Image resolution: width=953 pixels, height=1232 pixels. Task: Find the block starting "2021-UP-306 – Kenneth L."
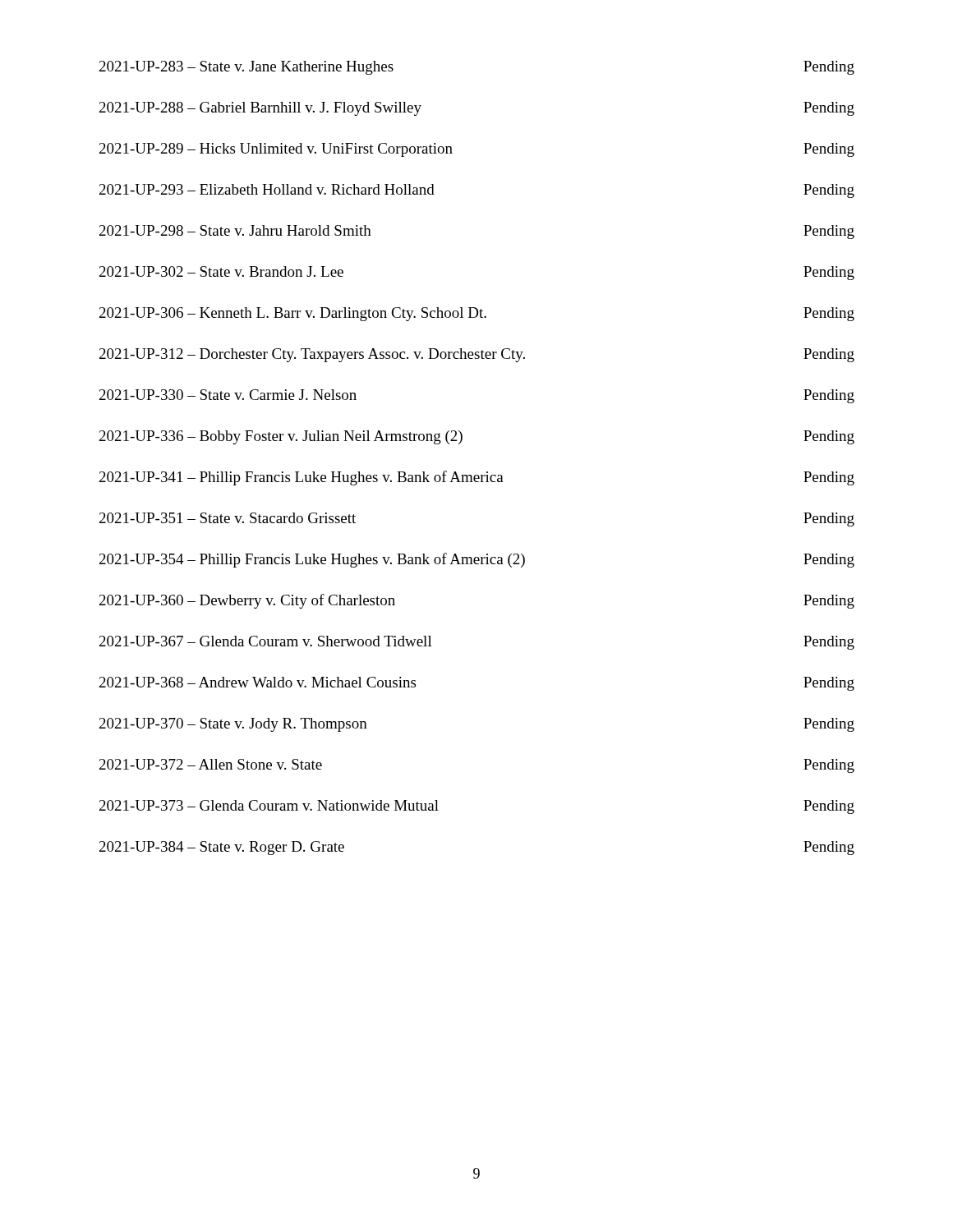[x=476, y=313]
